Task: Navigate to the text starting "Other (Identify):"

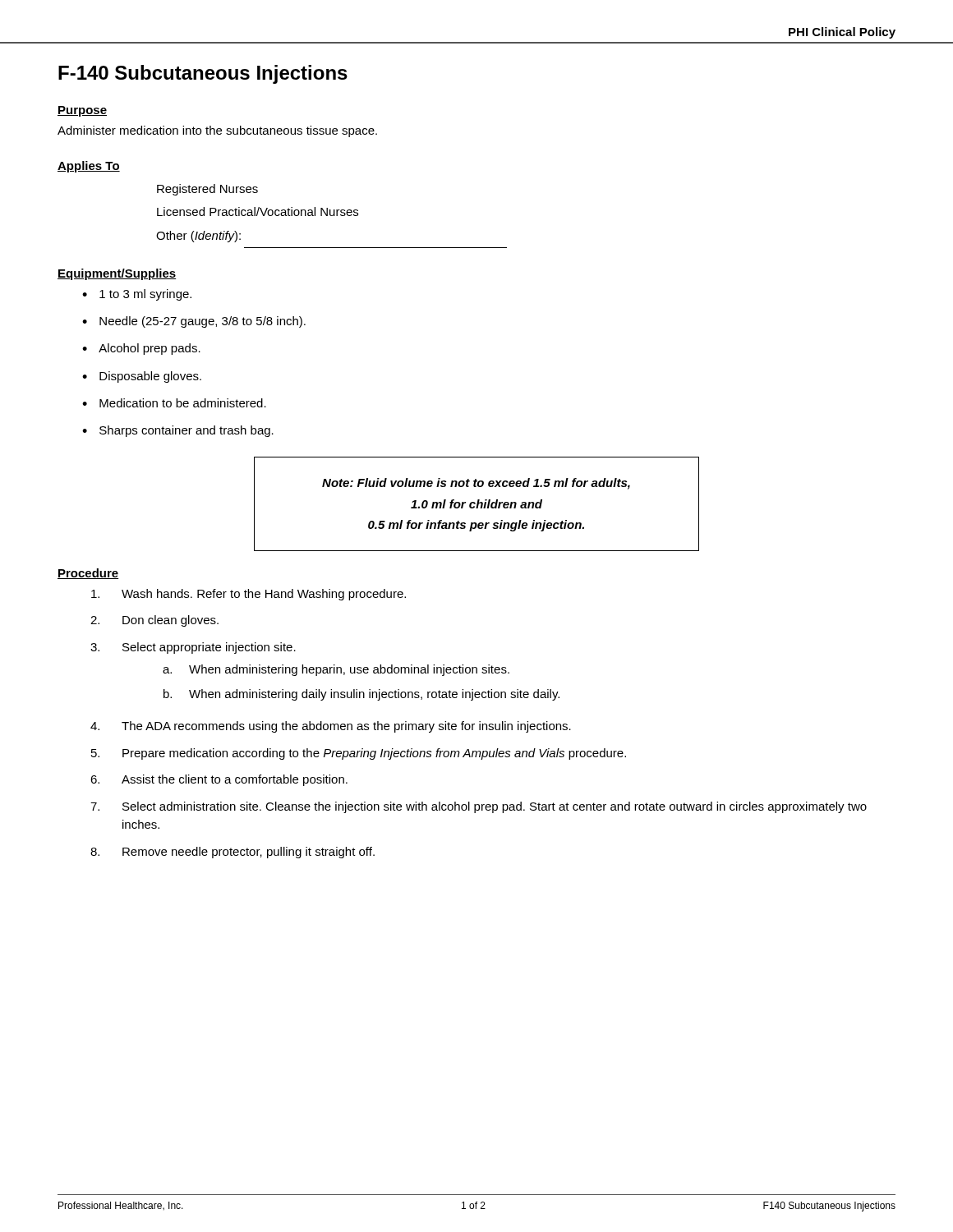Action: (332, 236)
